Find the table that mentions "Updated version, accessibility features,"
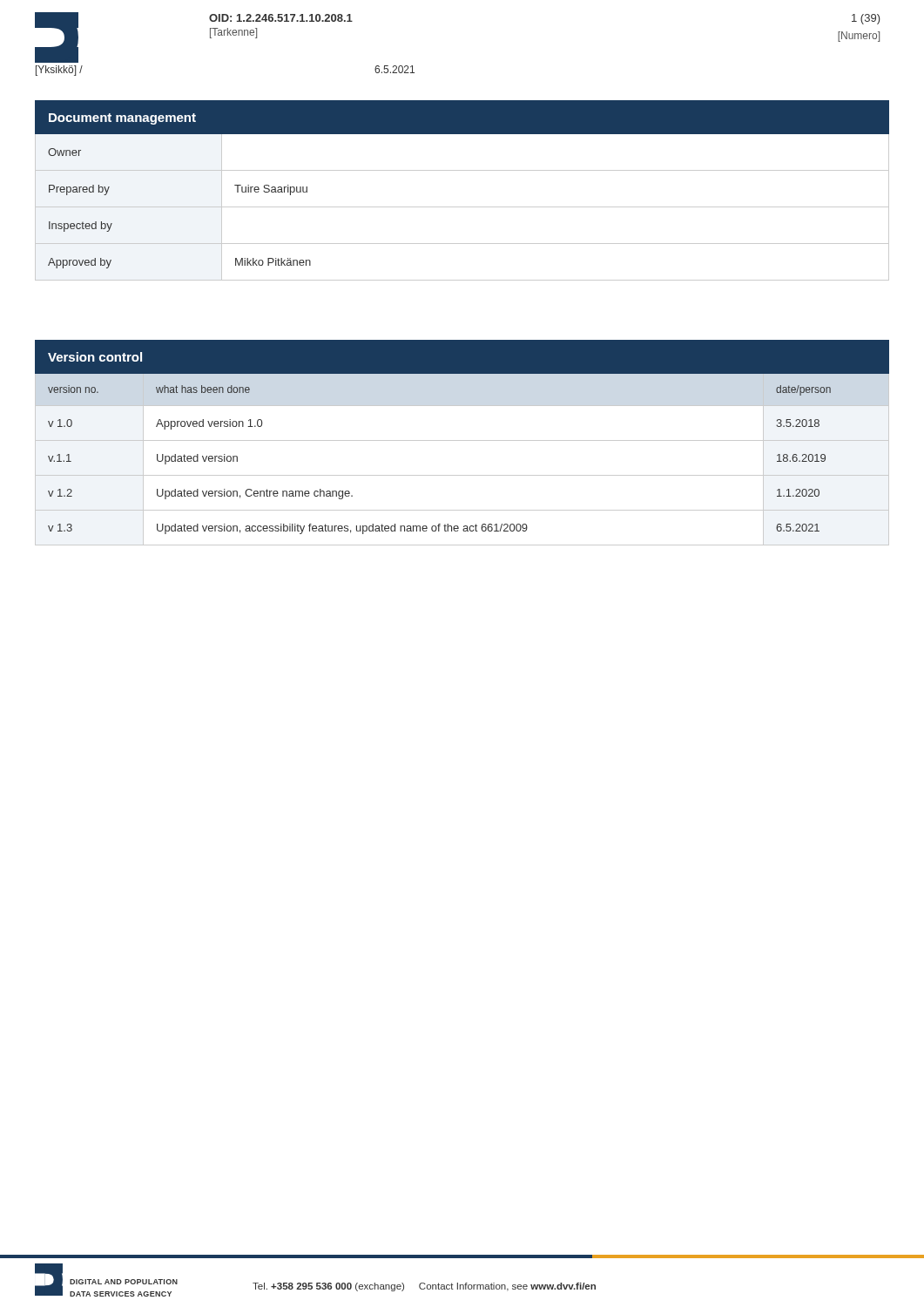924x1307 pixels. point(462,443)
